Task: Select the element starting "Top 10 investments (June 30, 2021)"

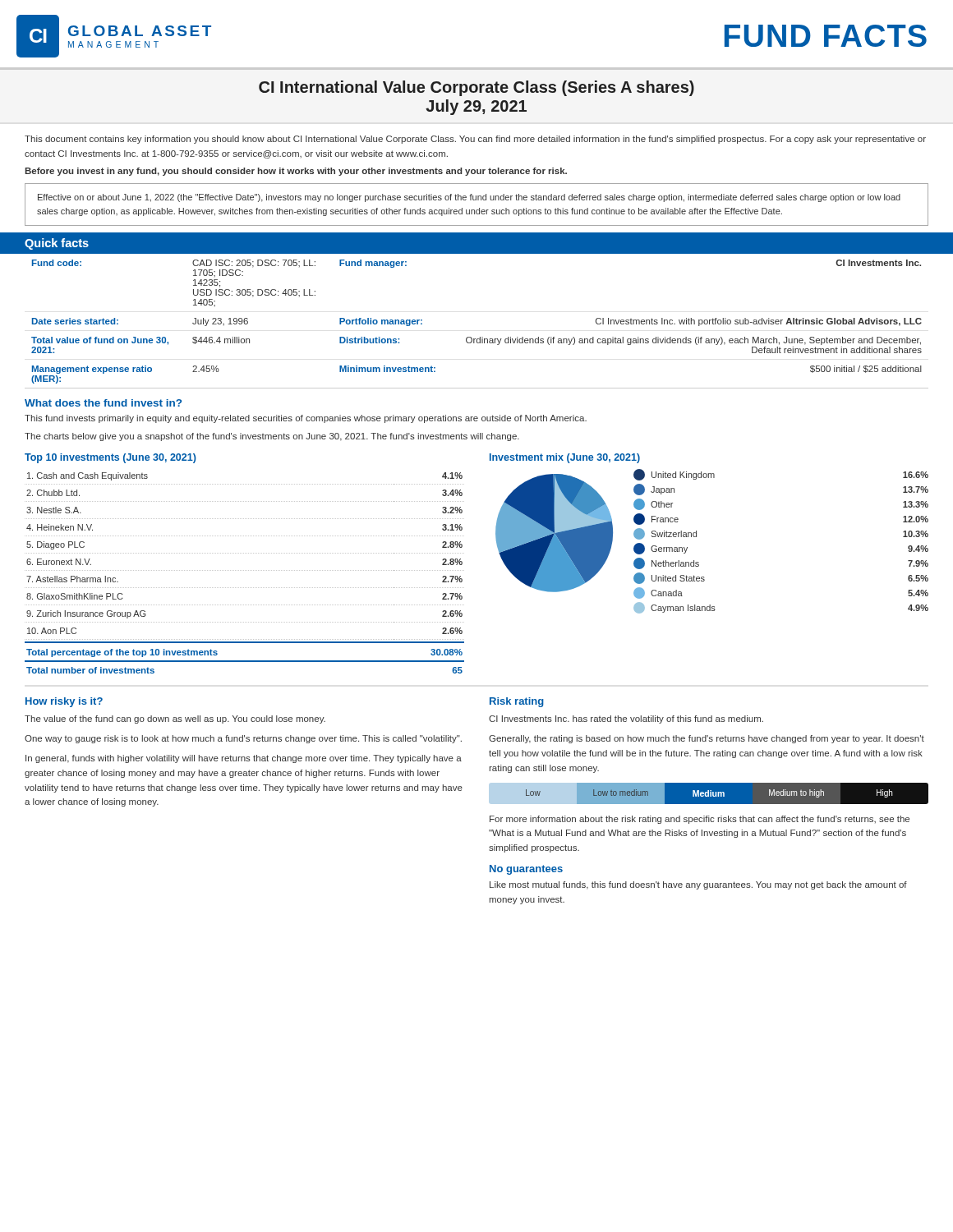Action: click(110, 458)
